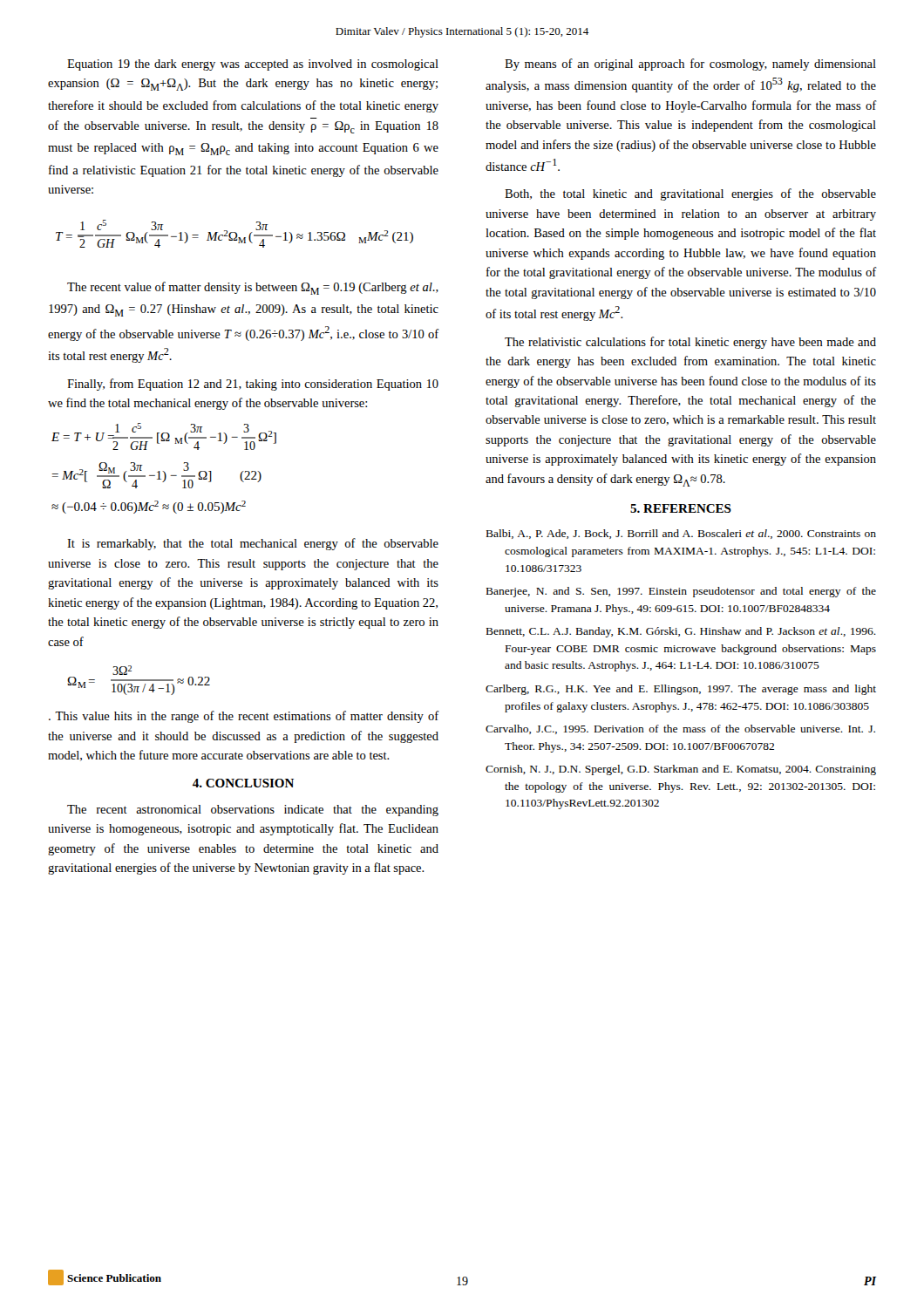Point to the block beginning "Equation 19 the dark"
The height and width of the screenshot is (1308, 924).
pos(243,127)
